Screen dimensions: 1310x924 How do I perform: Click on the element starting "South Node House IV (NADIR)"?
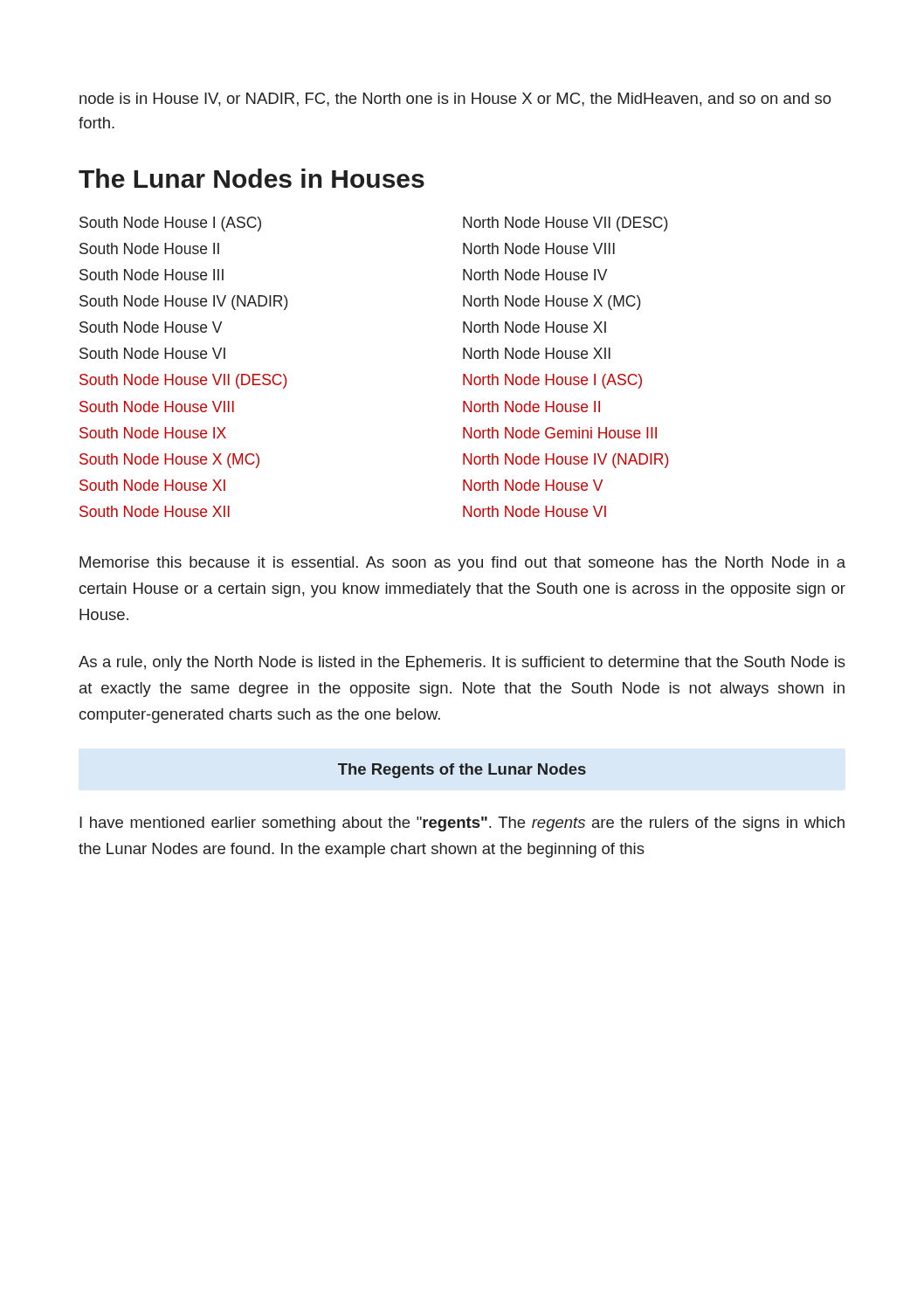[184, 301]
